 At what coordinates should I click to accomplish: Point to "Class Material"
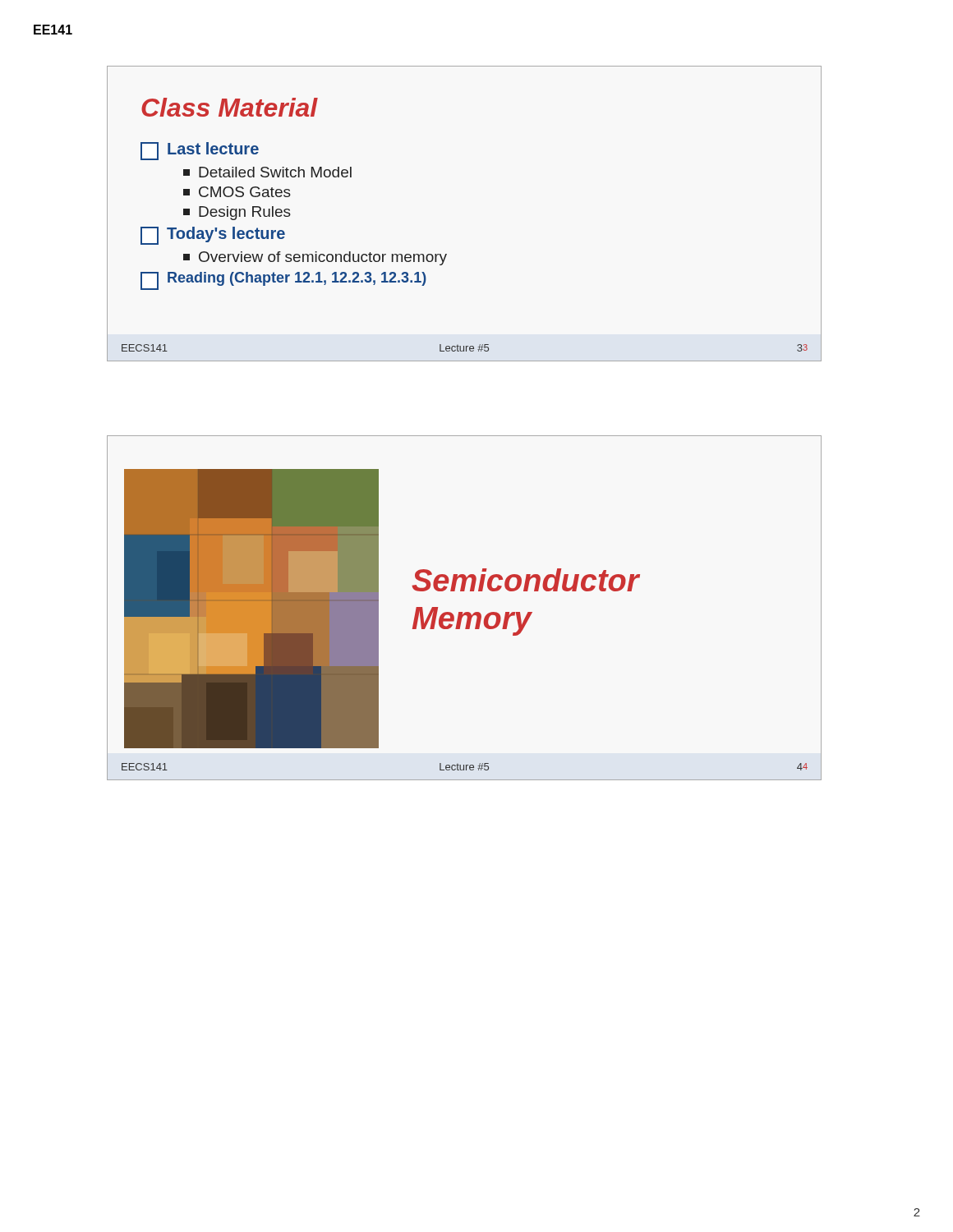(x=229, y=108)
